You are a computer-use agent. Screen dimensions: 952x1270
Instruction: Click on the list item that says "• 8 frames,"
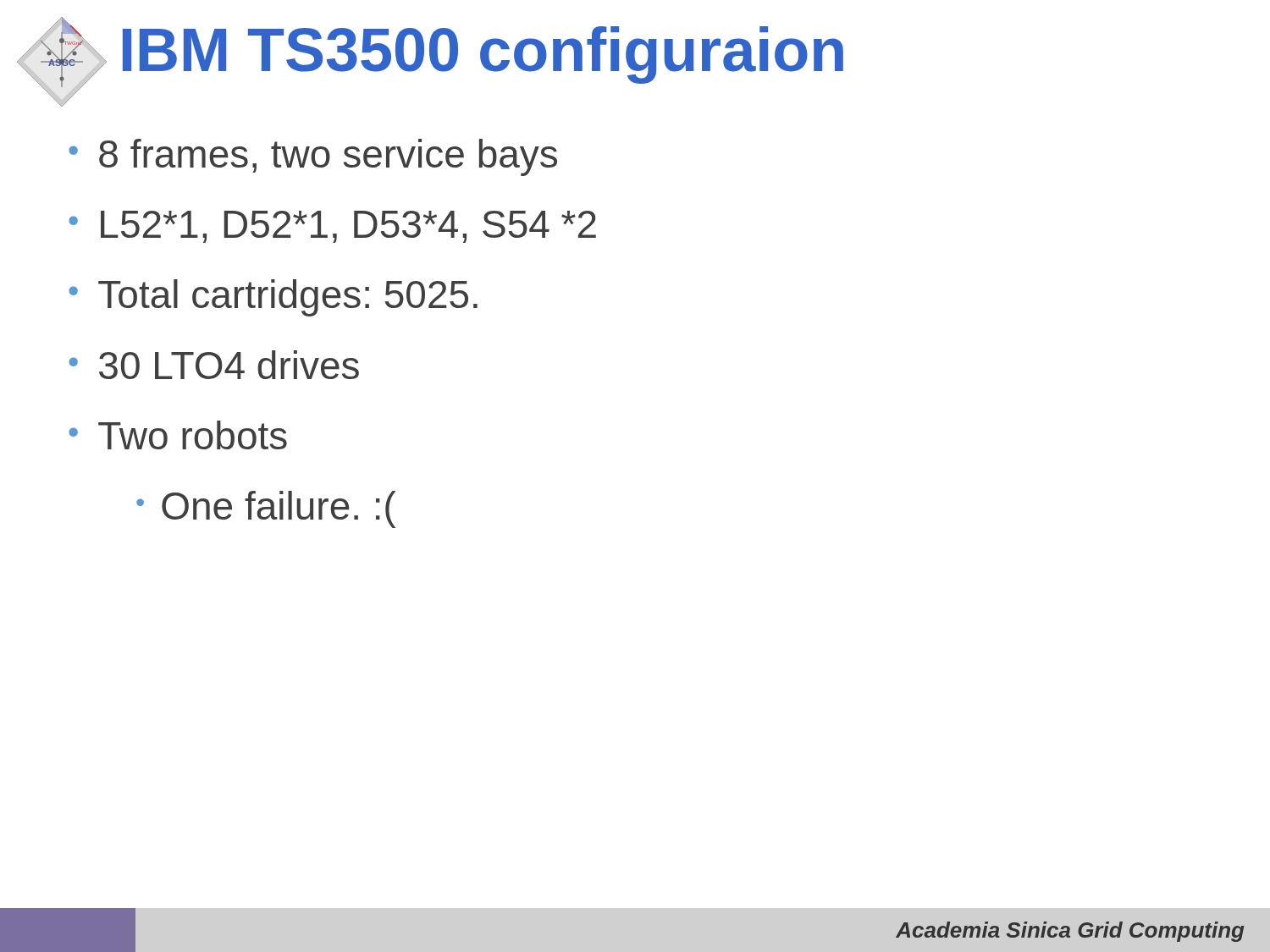[x=313, y=155]
